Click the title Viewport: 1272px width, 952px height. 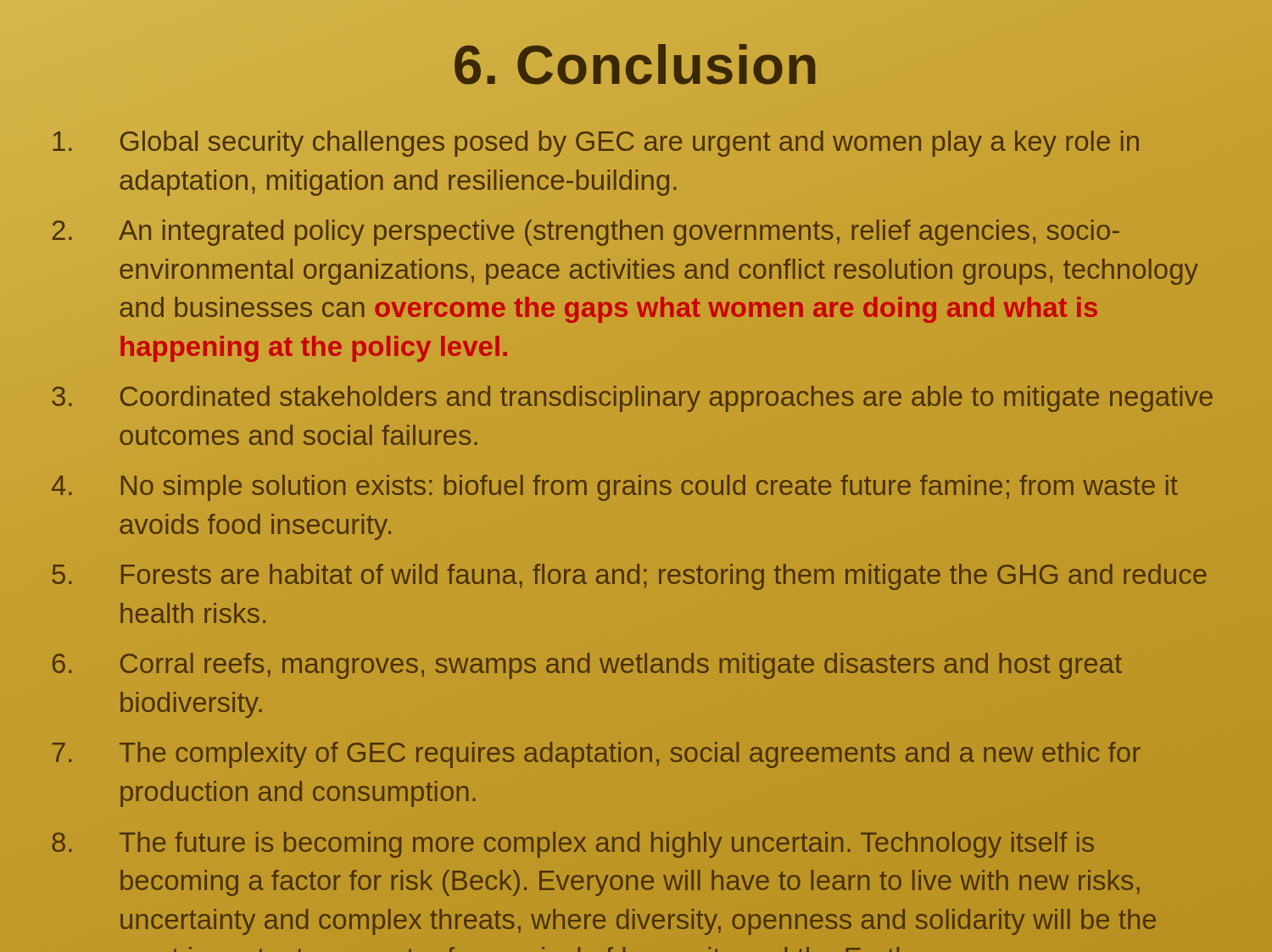pyautogui.click(x=636, y=65)
